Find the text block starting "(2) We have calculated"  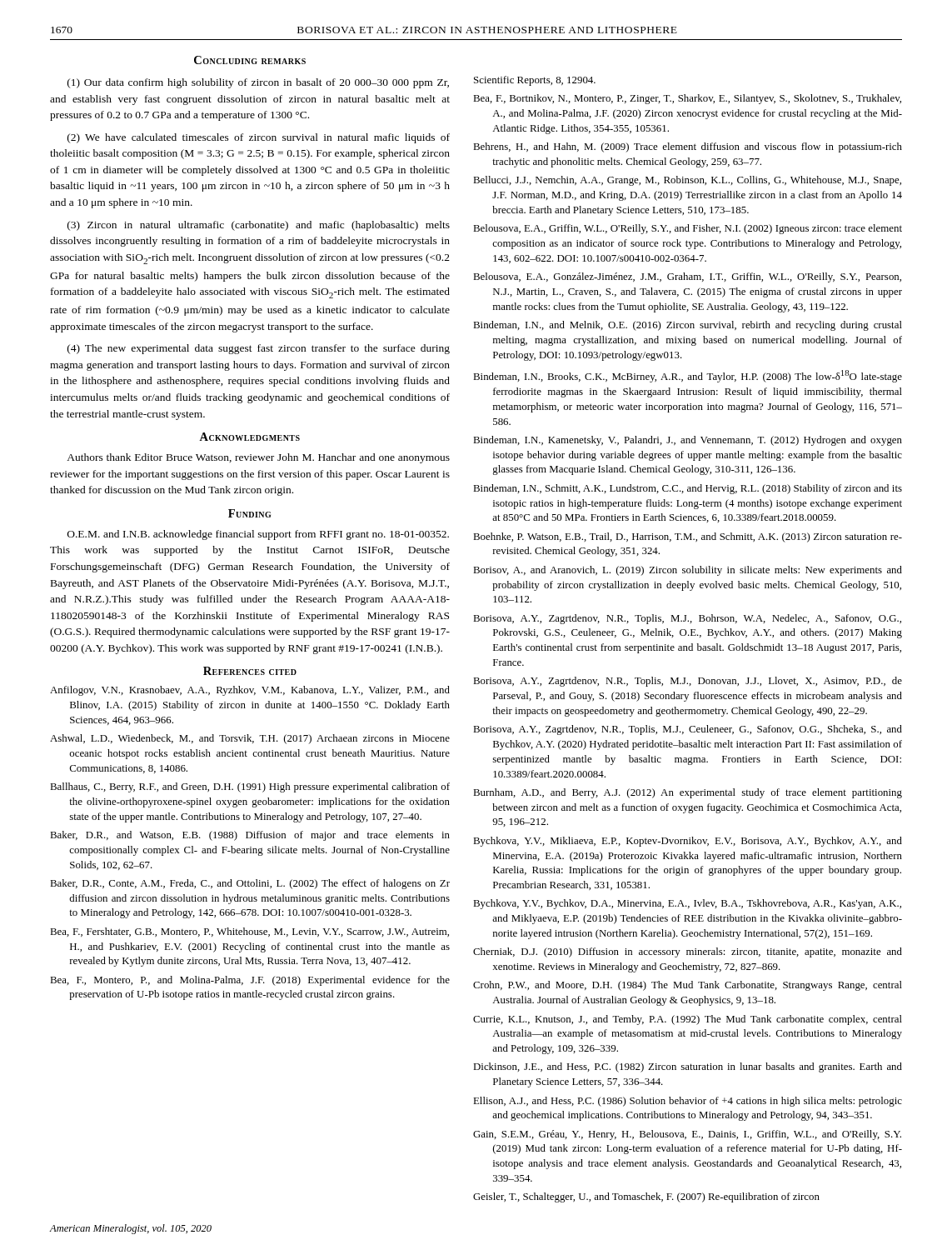coord(250,170)
